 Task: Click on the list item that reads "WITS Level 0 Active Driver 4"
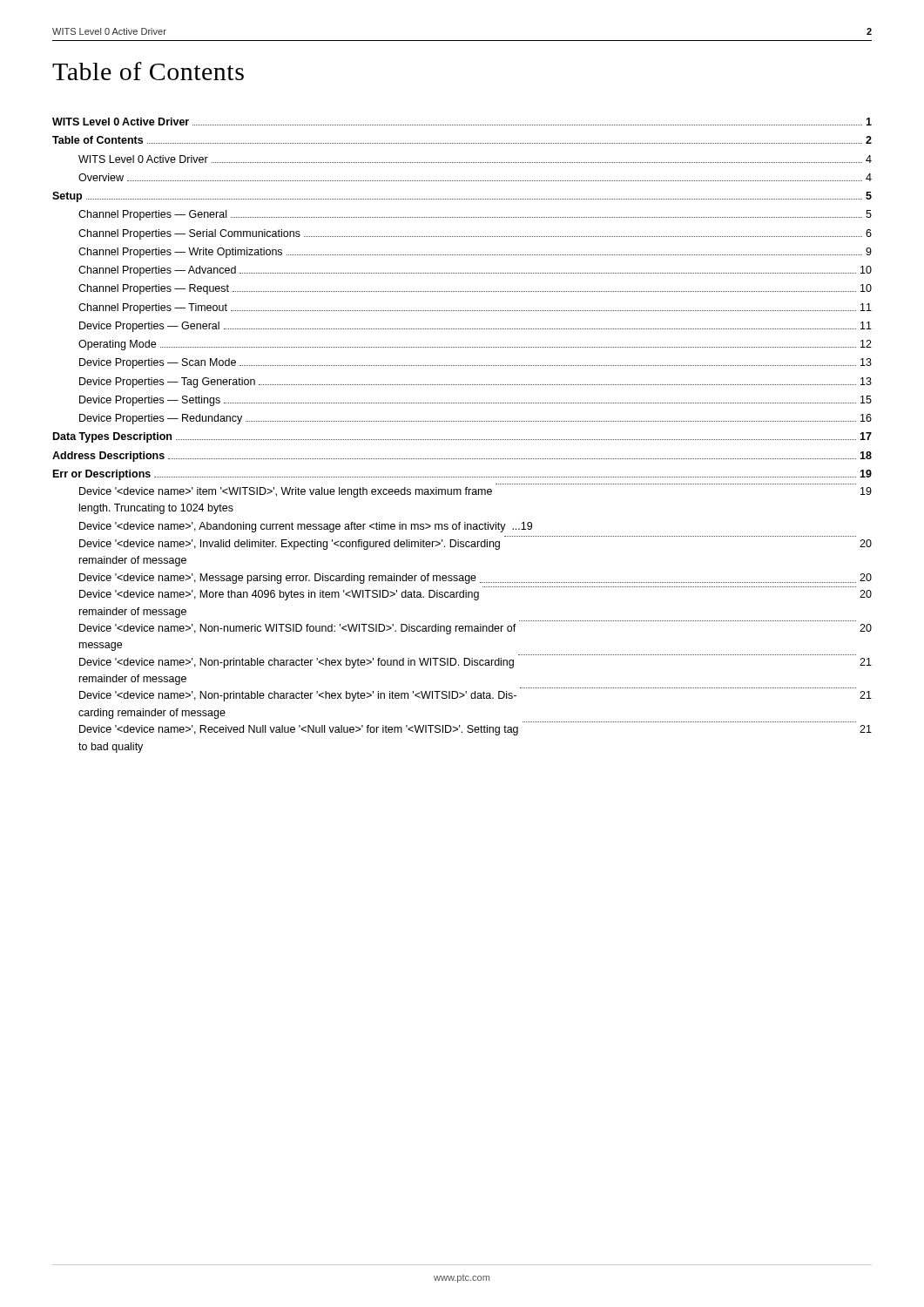click(475, 160)
